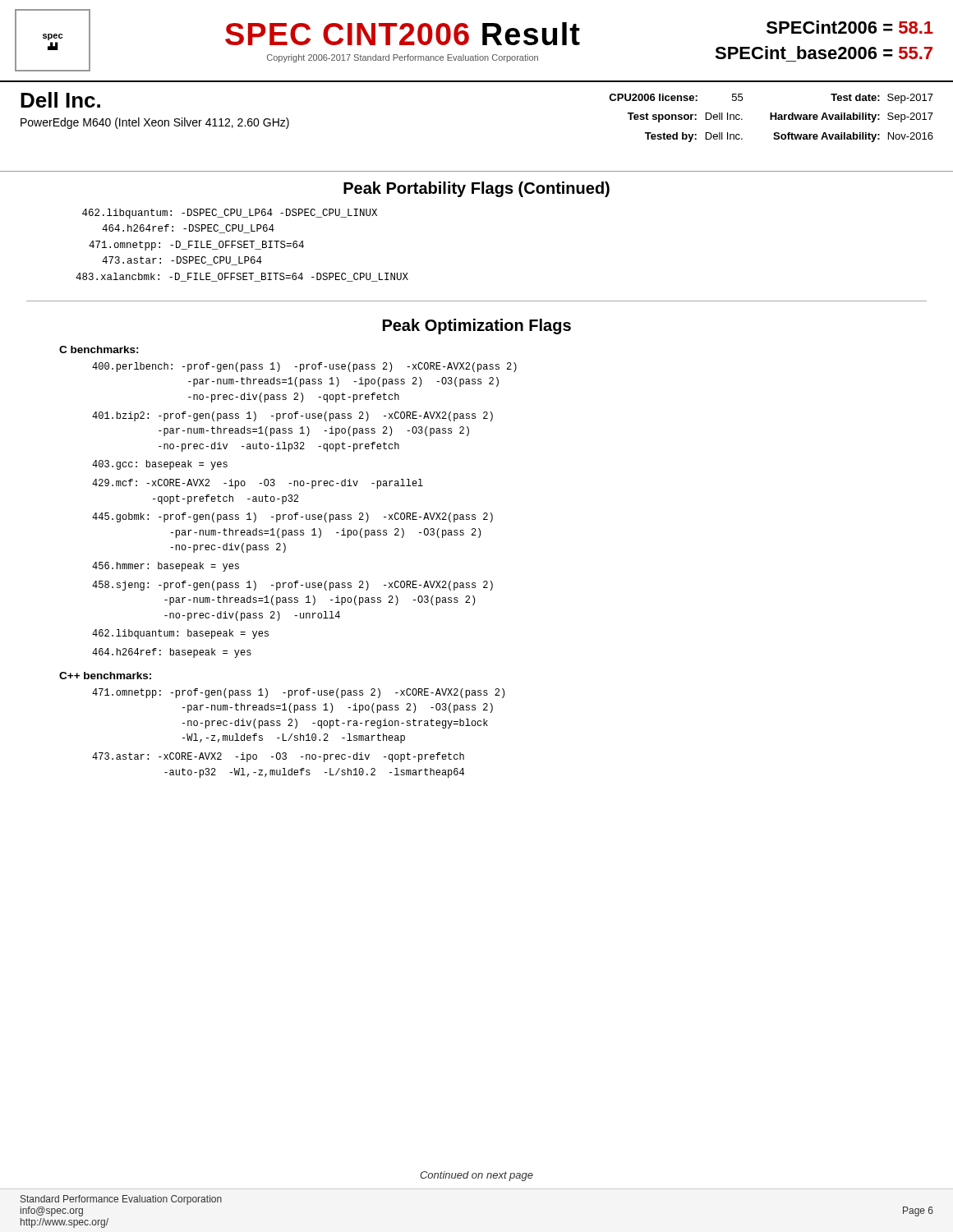Select the list item with the text "473.astar: -xCORE-AVX2 -ipo -O3 -no-prec-div"
953x1232 pixels.
[x=278, y=765]
